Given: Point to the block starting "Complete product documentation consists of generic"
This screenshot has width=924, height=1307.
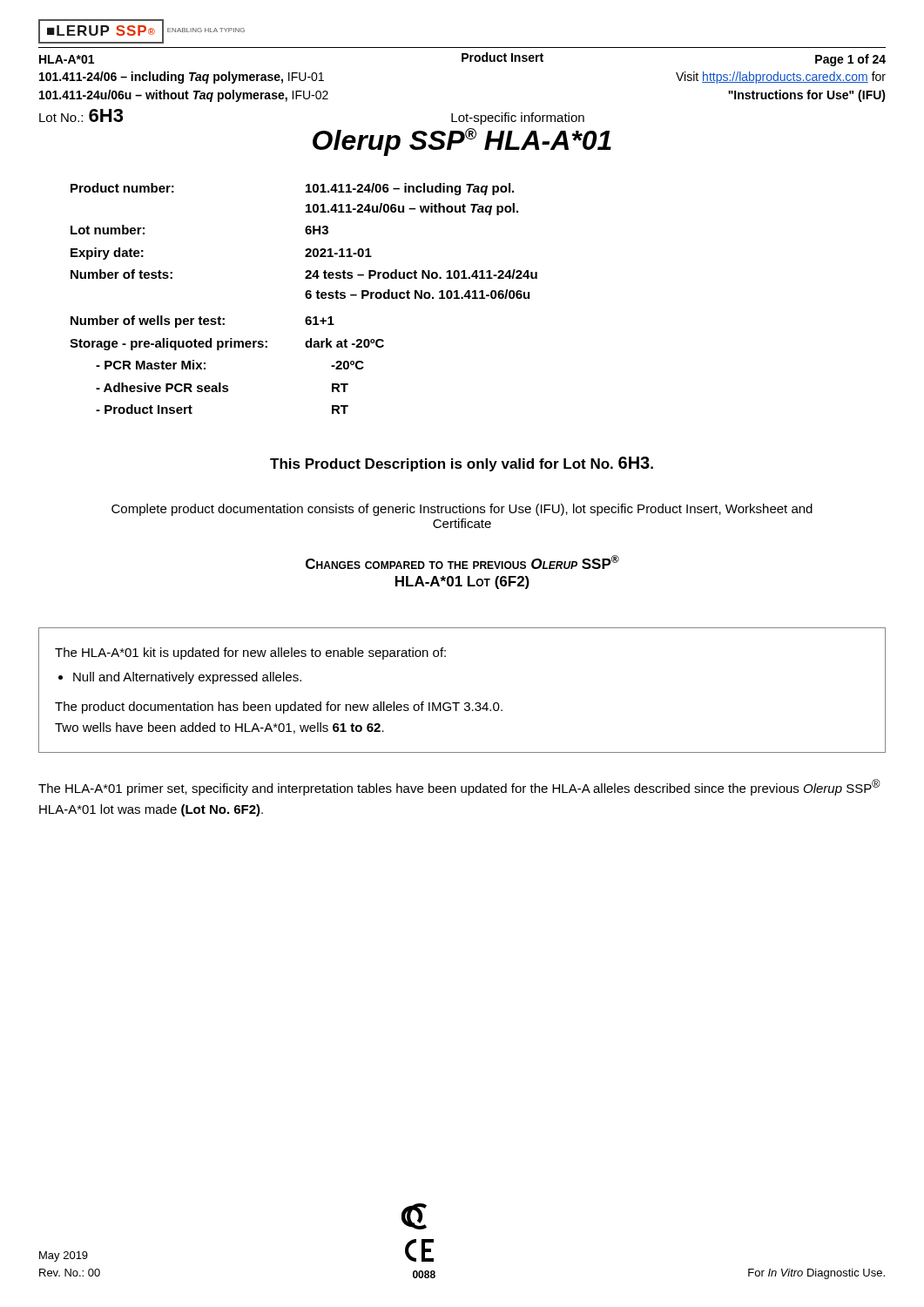Looking at the screenshot, I should 462,516.
